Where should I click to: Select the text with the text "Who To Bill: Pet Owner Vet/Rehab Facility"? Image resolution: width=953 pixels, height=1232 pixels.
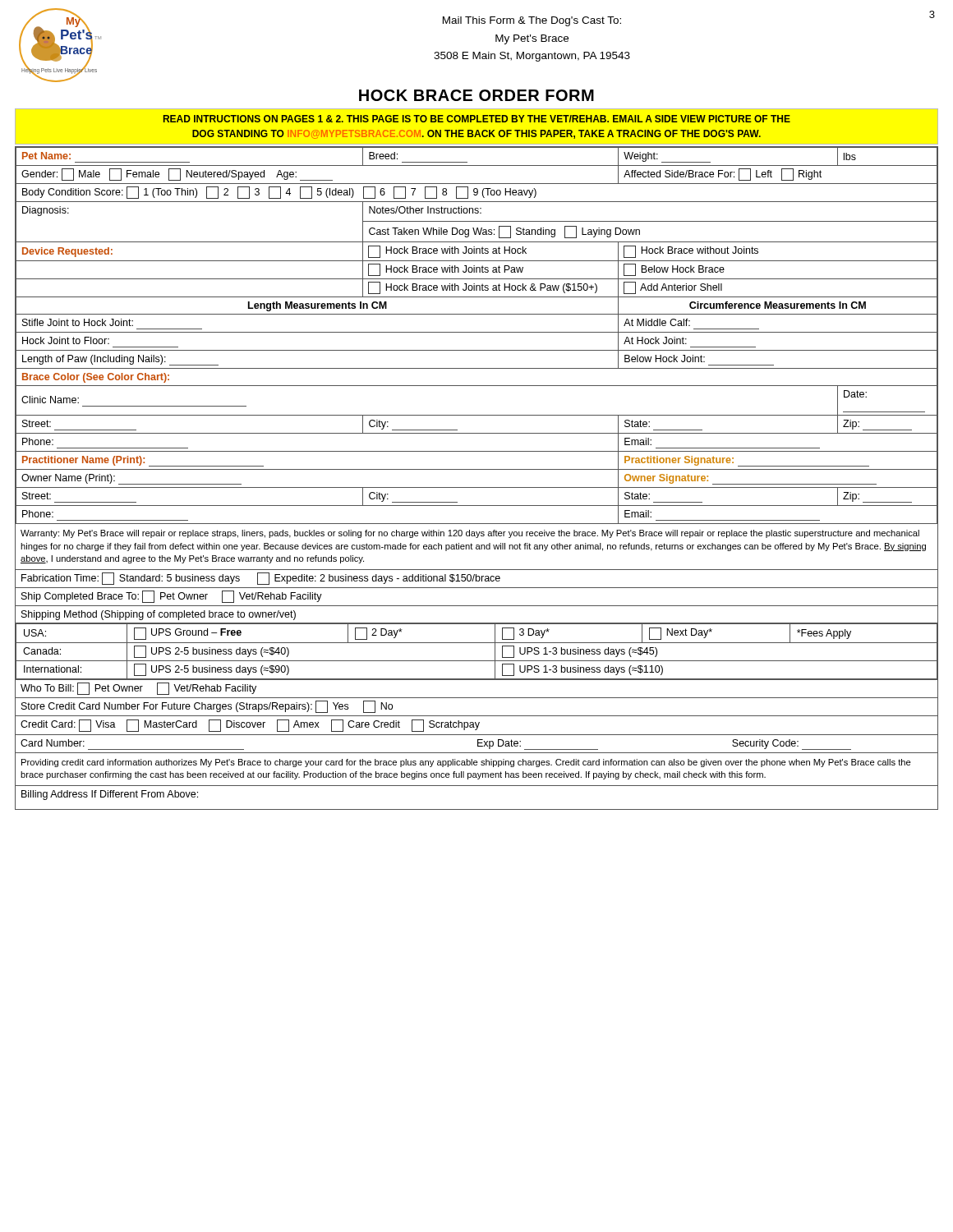point(139,689)
